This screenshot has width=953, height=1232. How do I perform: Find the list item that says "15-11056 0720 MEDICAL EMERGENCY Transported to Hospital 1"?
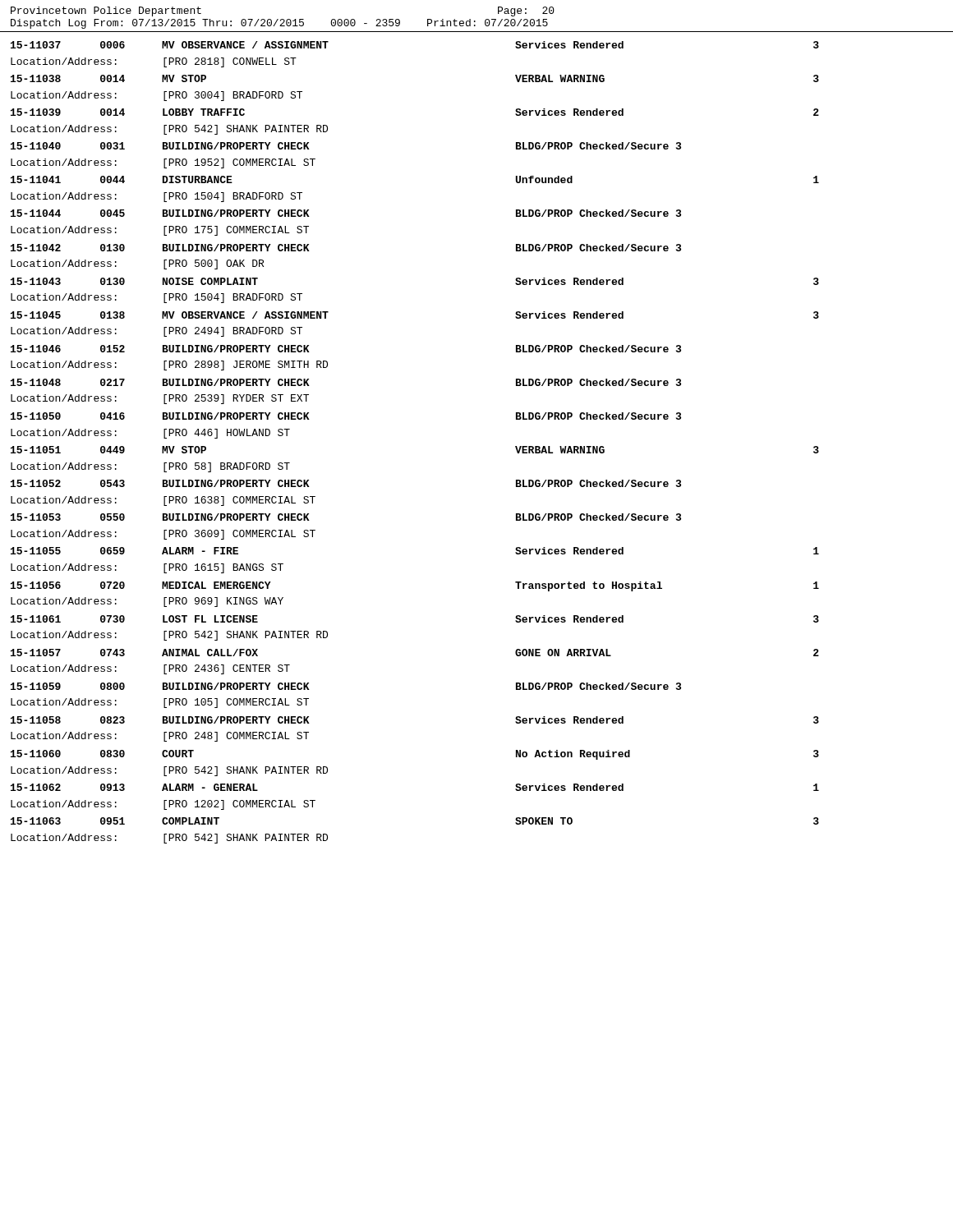[x=32, y=586]
